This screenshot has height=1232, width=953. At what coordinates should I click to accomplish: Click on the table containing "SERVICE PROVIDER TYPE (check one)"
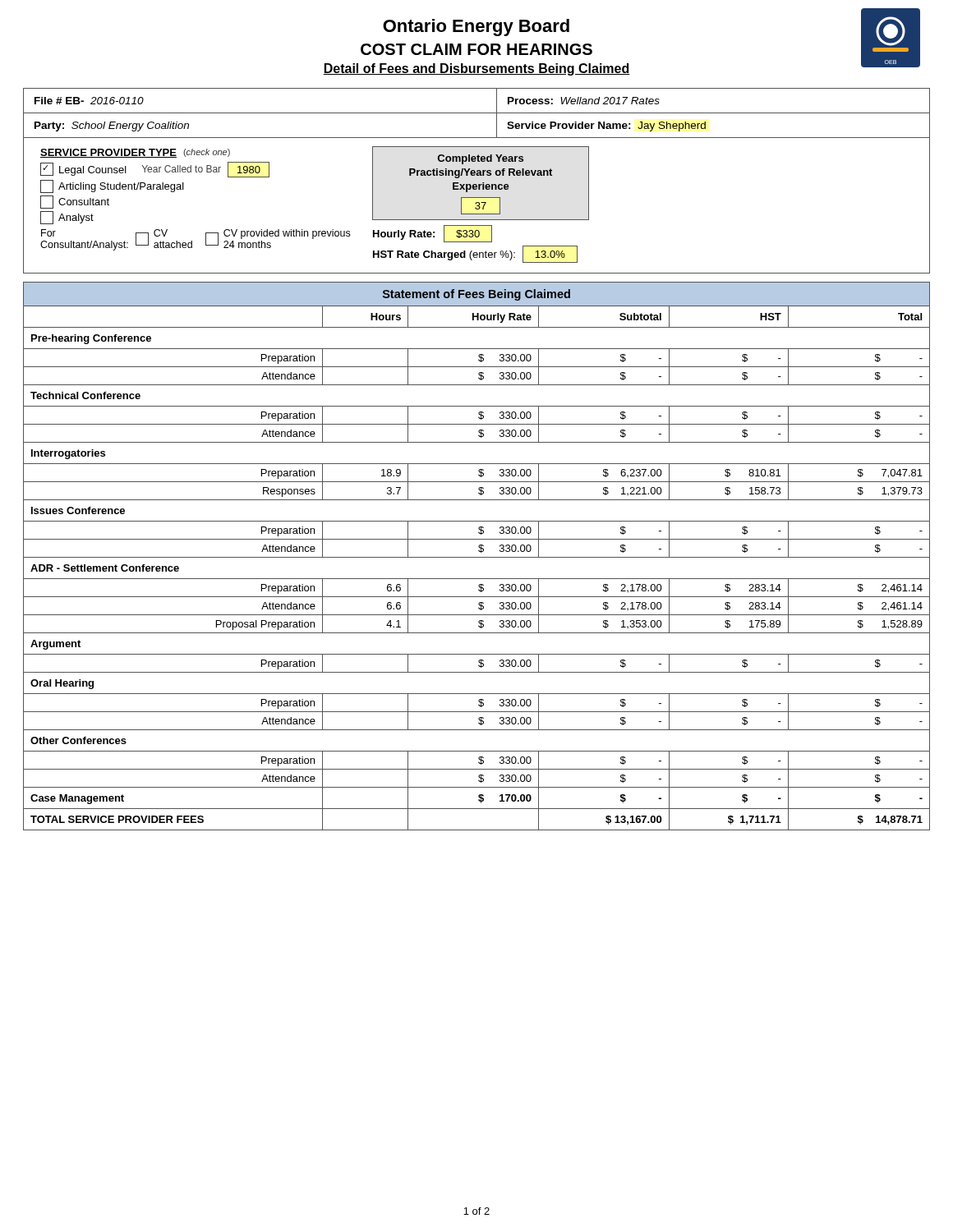476,205
